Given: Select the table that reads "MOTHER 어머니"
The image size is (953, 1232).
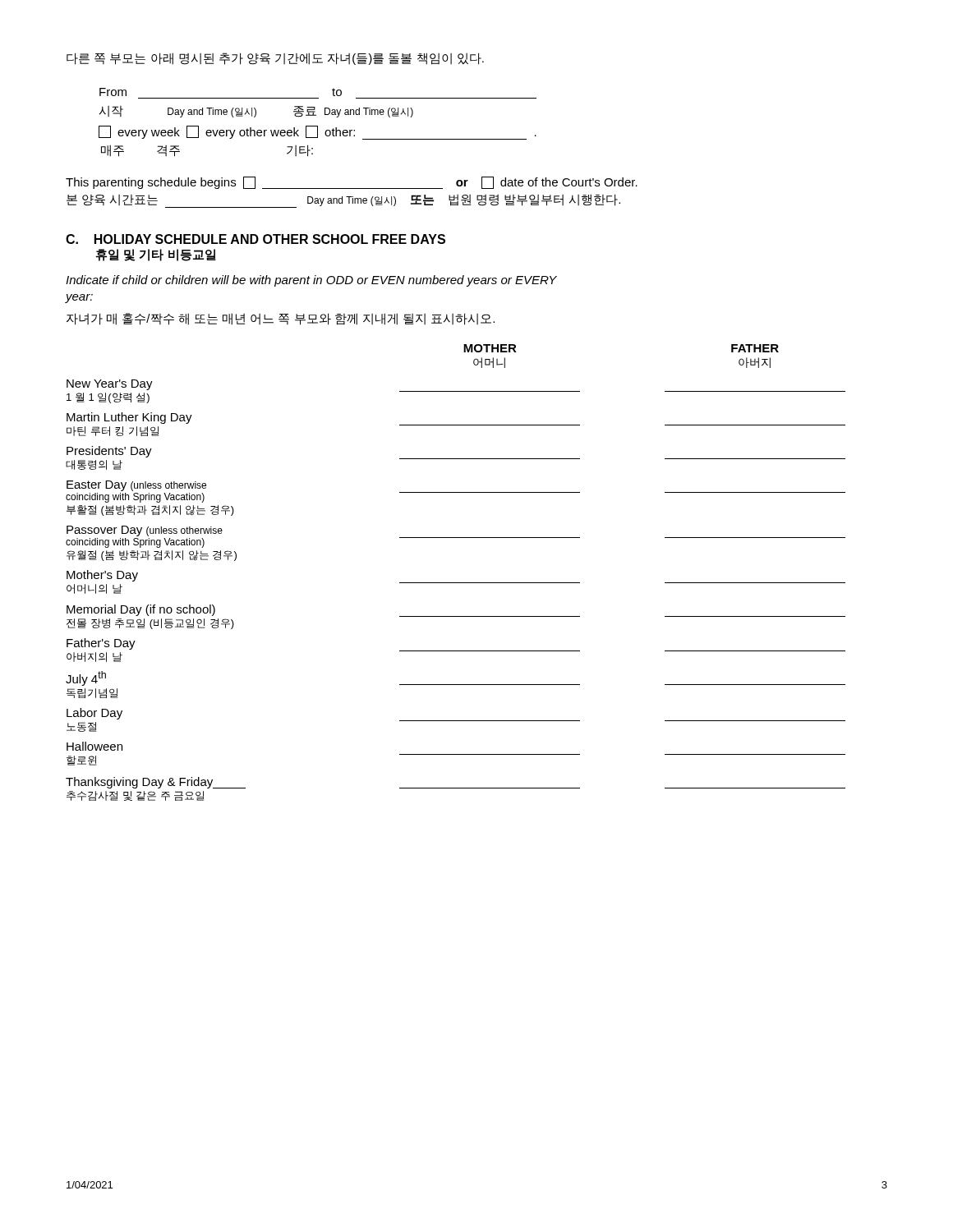Looking at the screenshot, I should coord(476,573).
